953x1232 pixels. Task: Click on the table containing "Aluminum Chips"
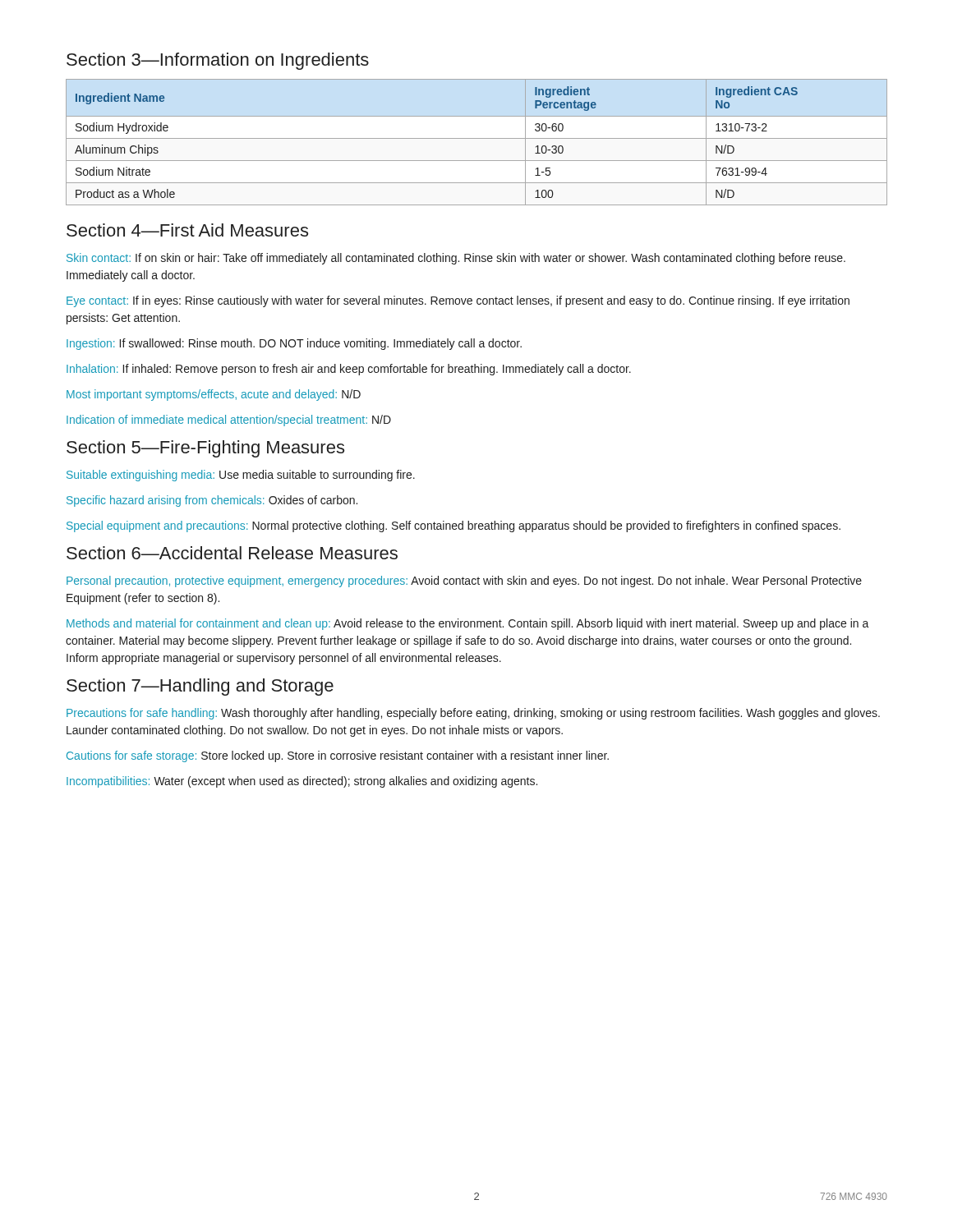[x=476, y=142]
